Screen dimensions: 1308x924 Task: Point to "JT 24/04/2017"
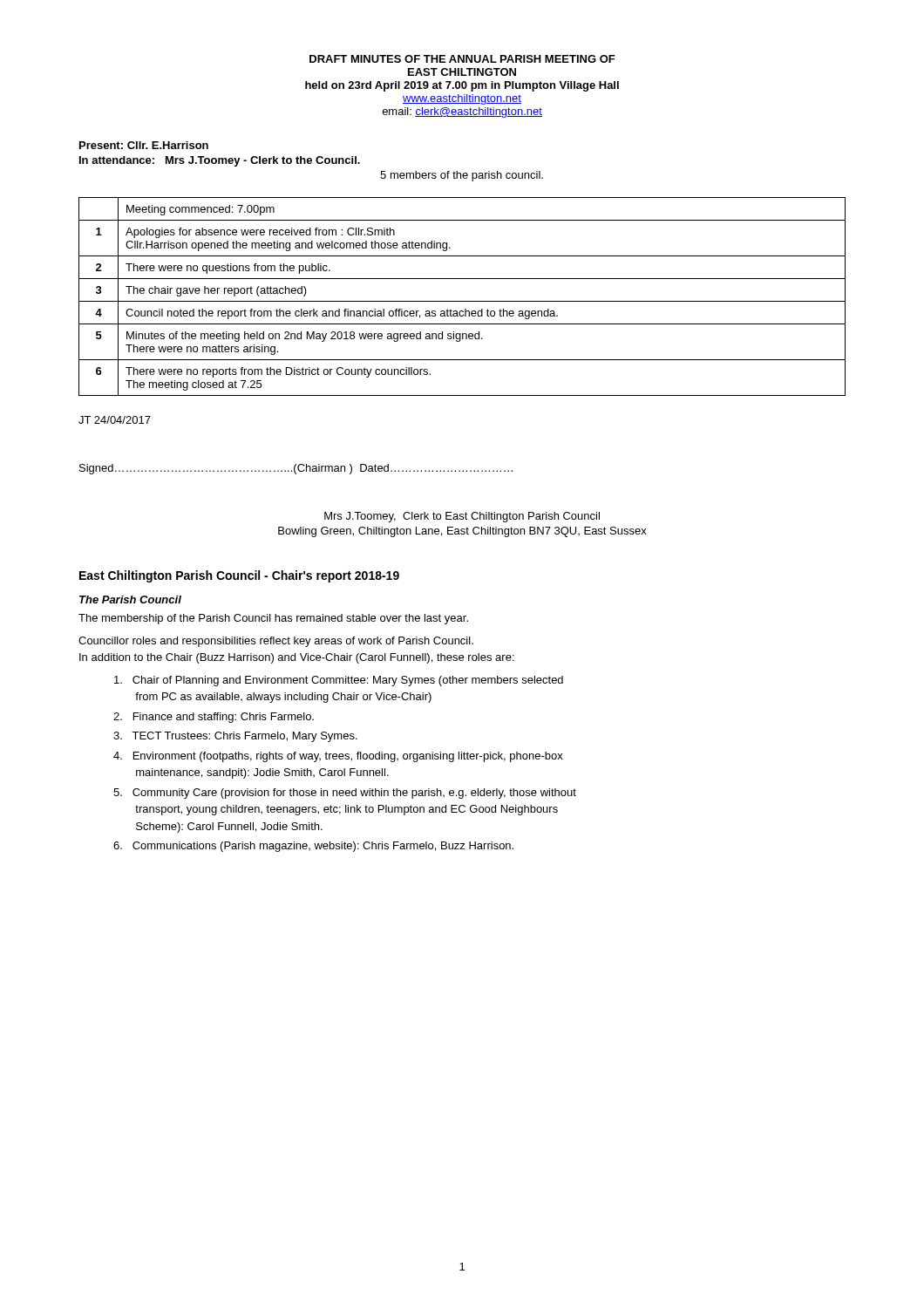[115, 420]
